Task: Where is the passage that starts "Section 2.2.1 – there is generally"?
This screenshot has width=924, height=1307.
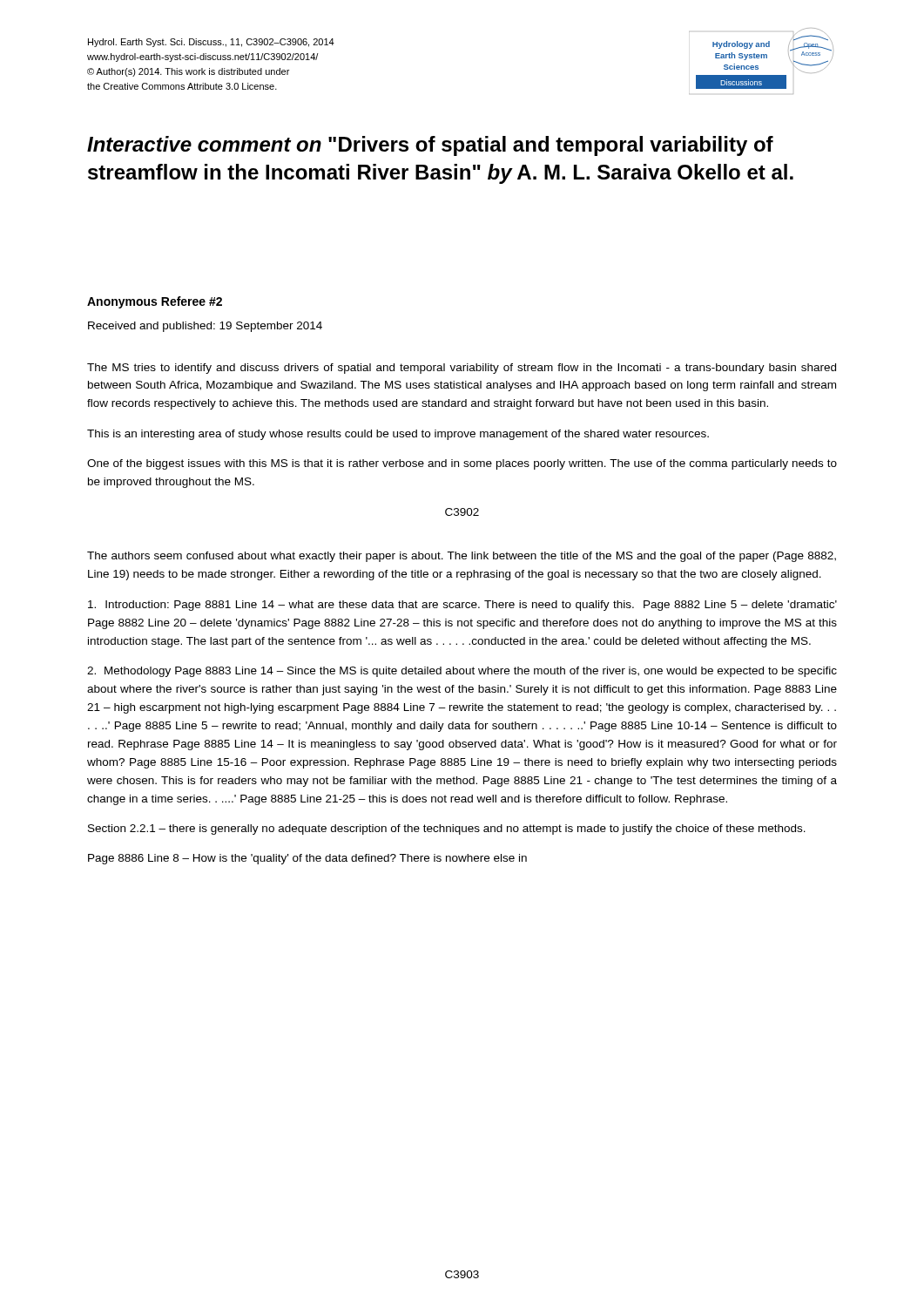Action: (x=462, y=829)
